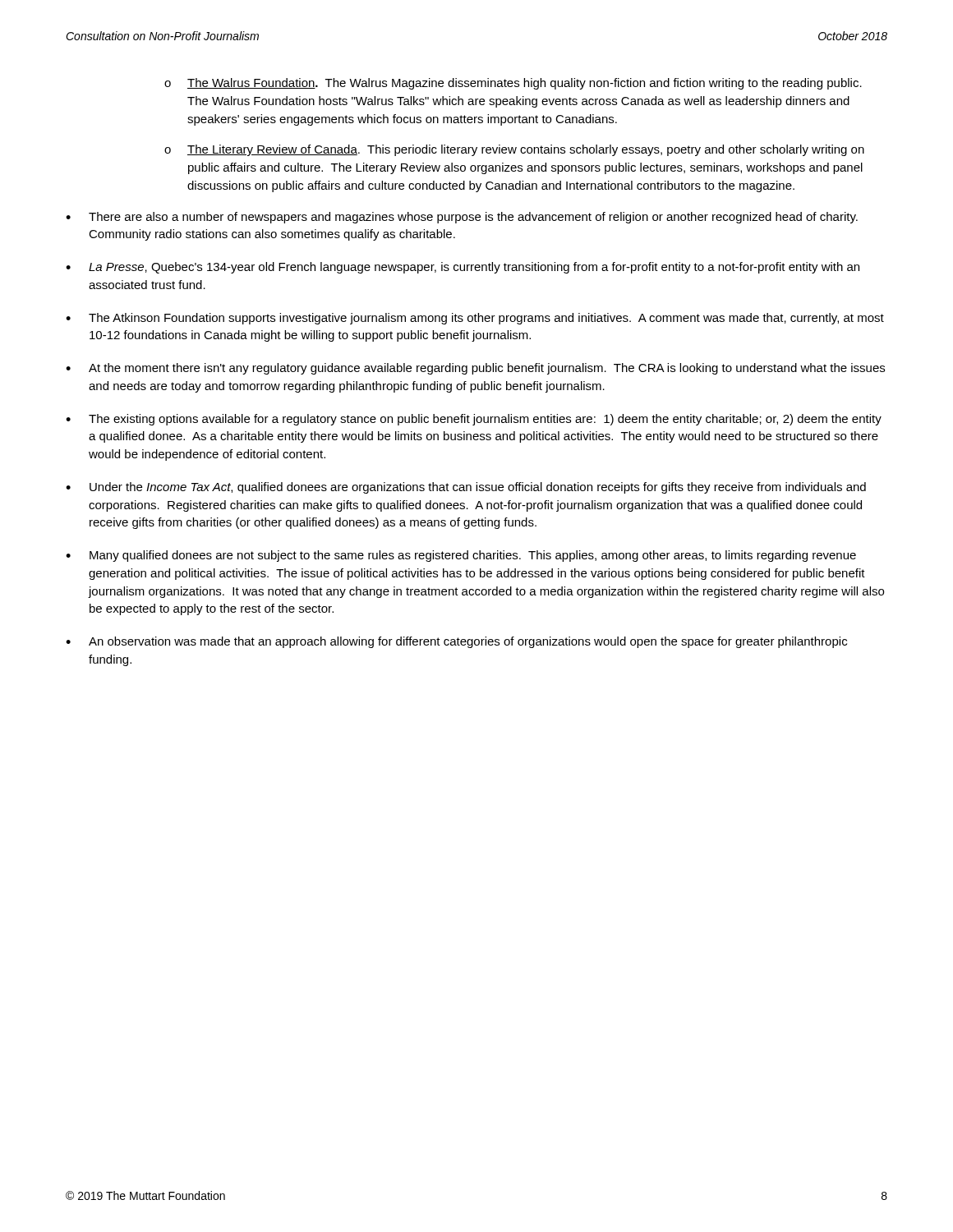
Task: Select the text starting "• The existing options available for a regulatory"
Action: (x=476, y=436)
